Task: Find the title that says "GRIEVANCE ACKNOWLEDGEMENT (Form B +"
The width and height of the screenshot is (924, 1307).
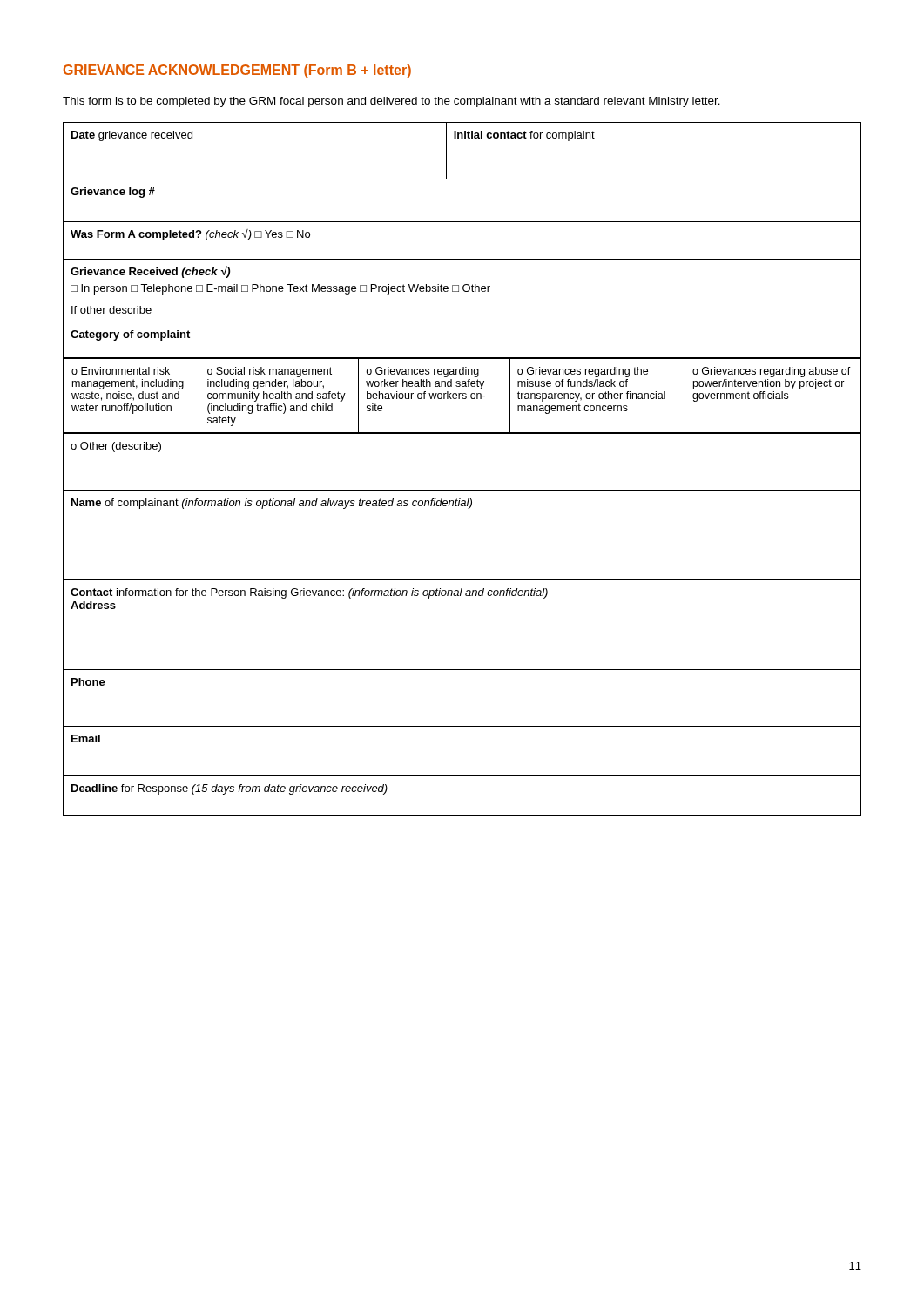Action: [x=237, y=70]
